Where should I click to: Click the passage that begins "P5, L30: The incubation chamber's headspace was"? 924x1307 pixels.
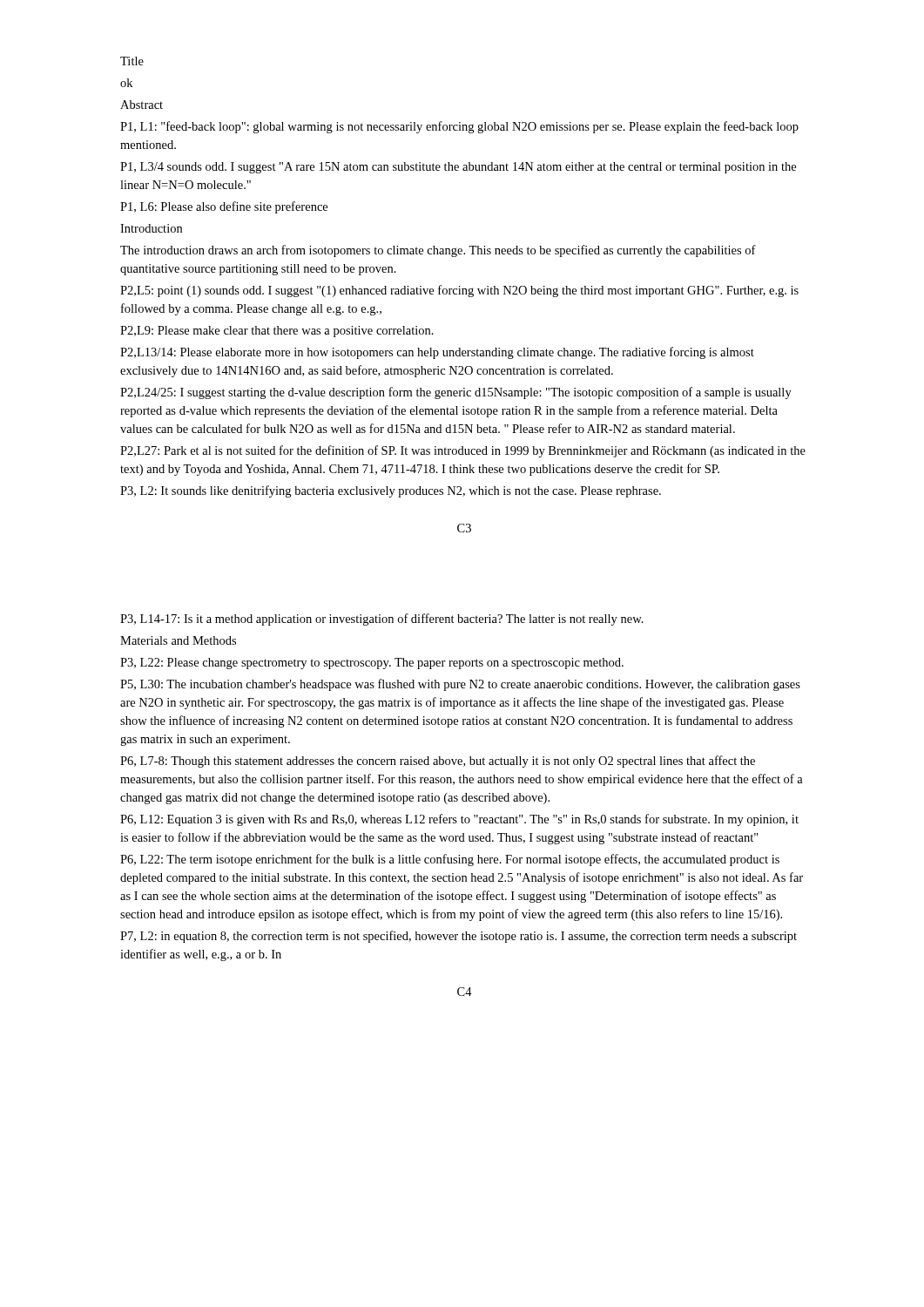pos(460,711)
